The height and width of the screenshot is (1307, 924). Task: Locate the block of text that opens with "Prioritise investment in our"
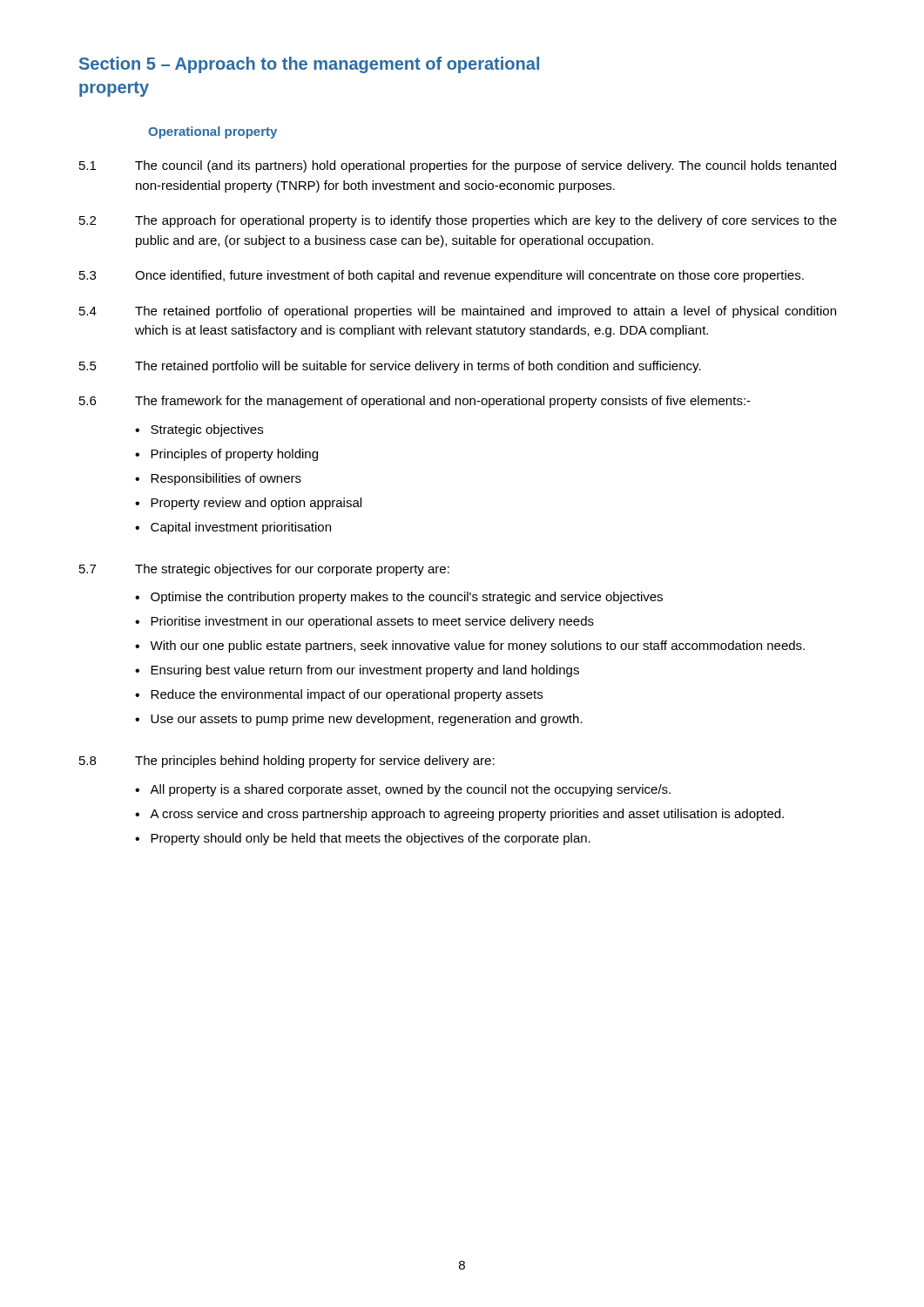372,621
